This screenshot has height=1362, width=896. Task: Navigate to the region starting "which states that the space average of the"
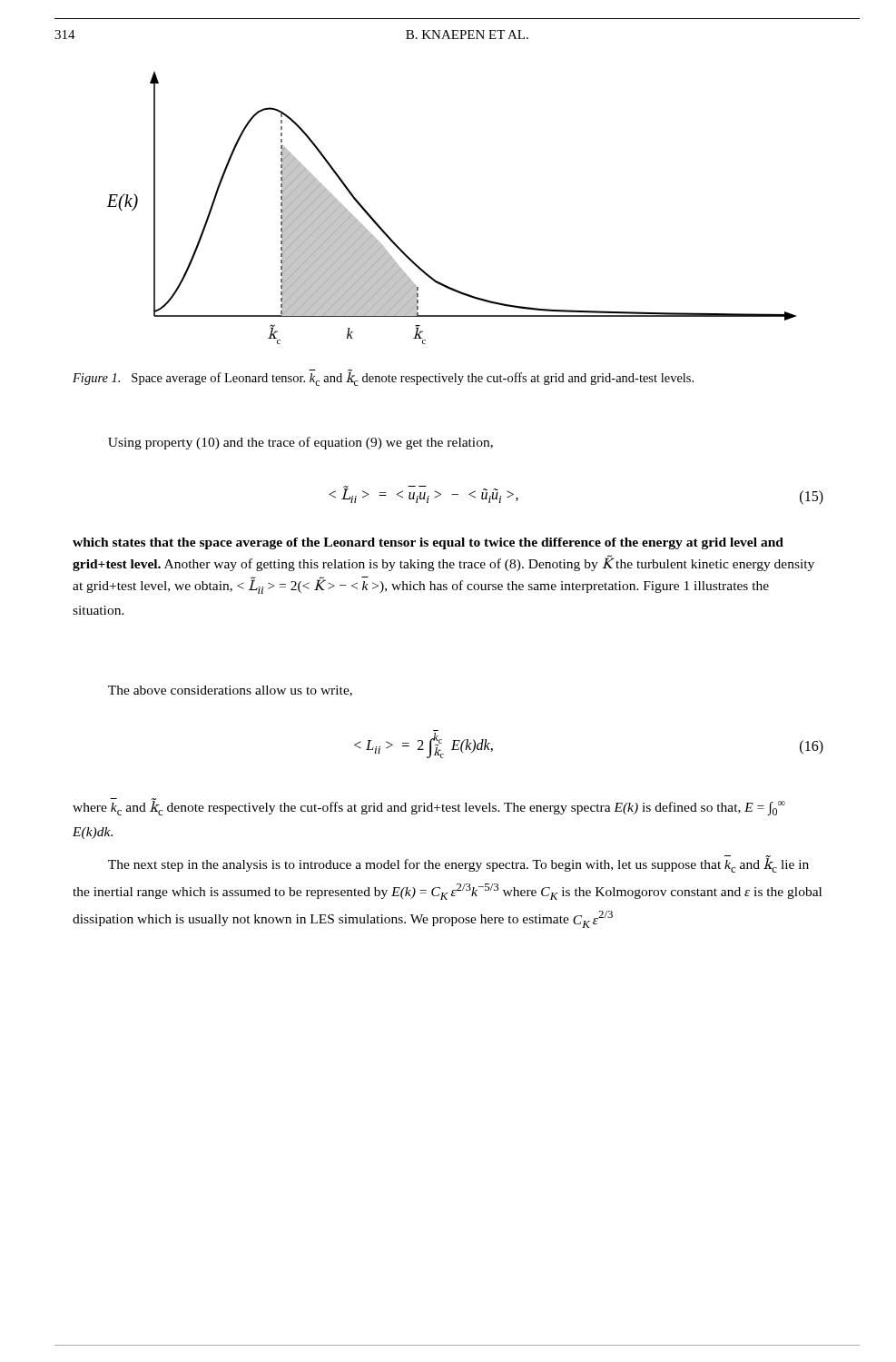(x=448, y=576)
